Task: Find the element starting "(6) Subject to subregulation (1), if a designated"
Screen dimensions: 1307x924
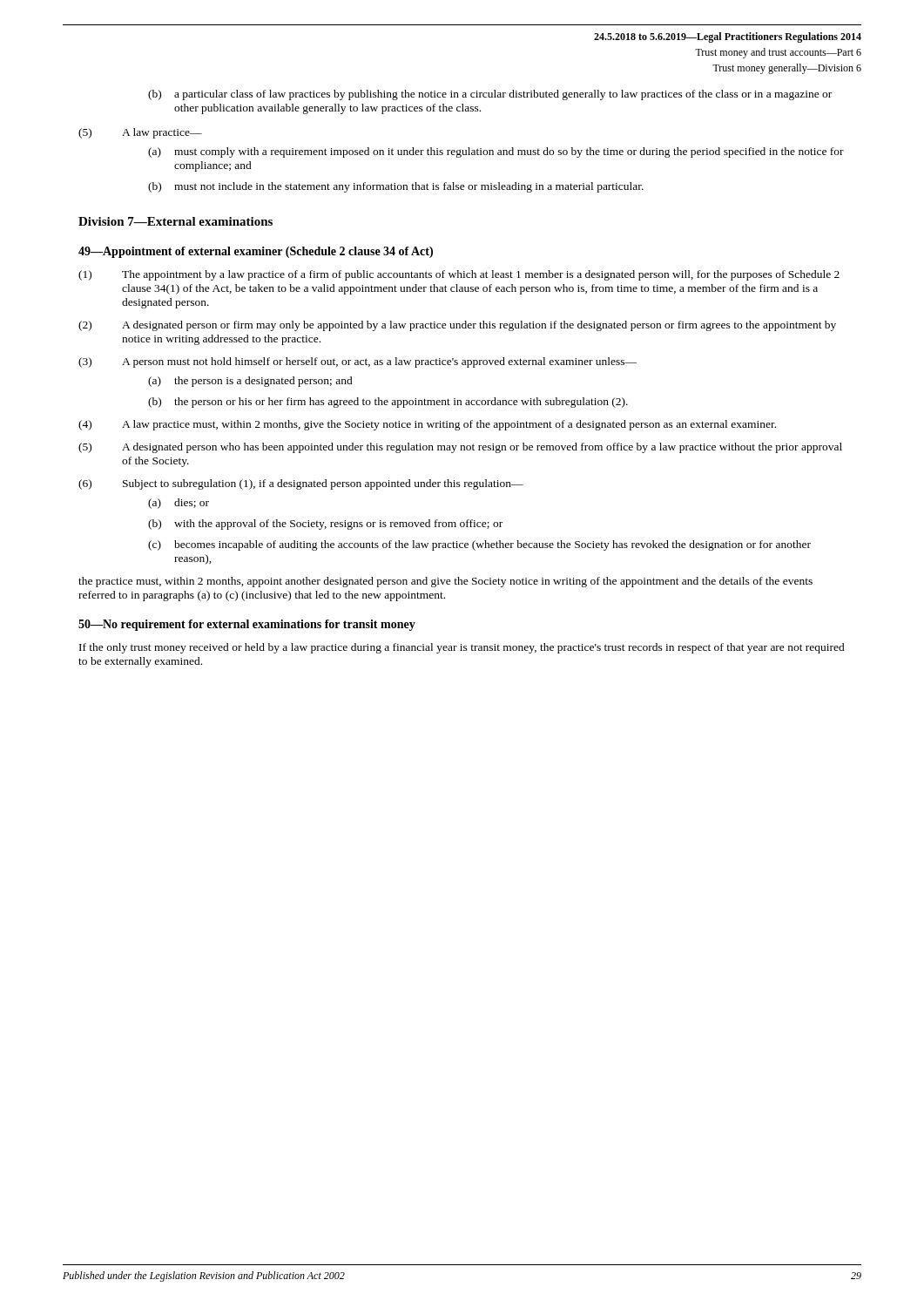Action: coord(462,484)
